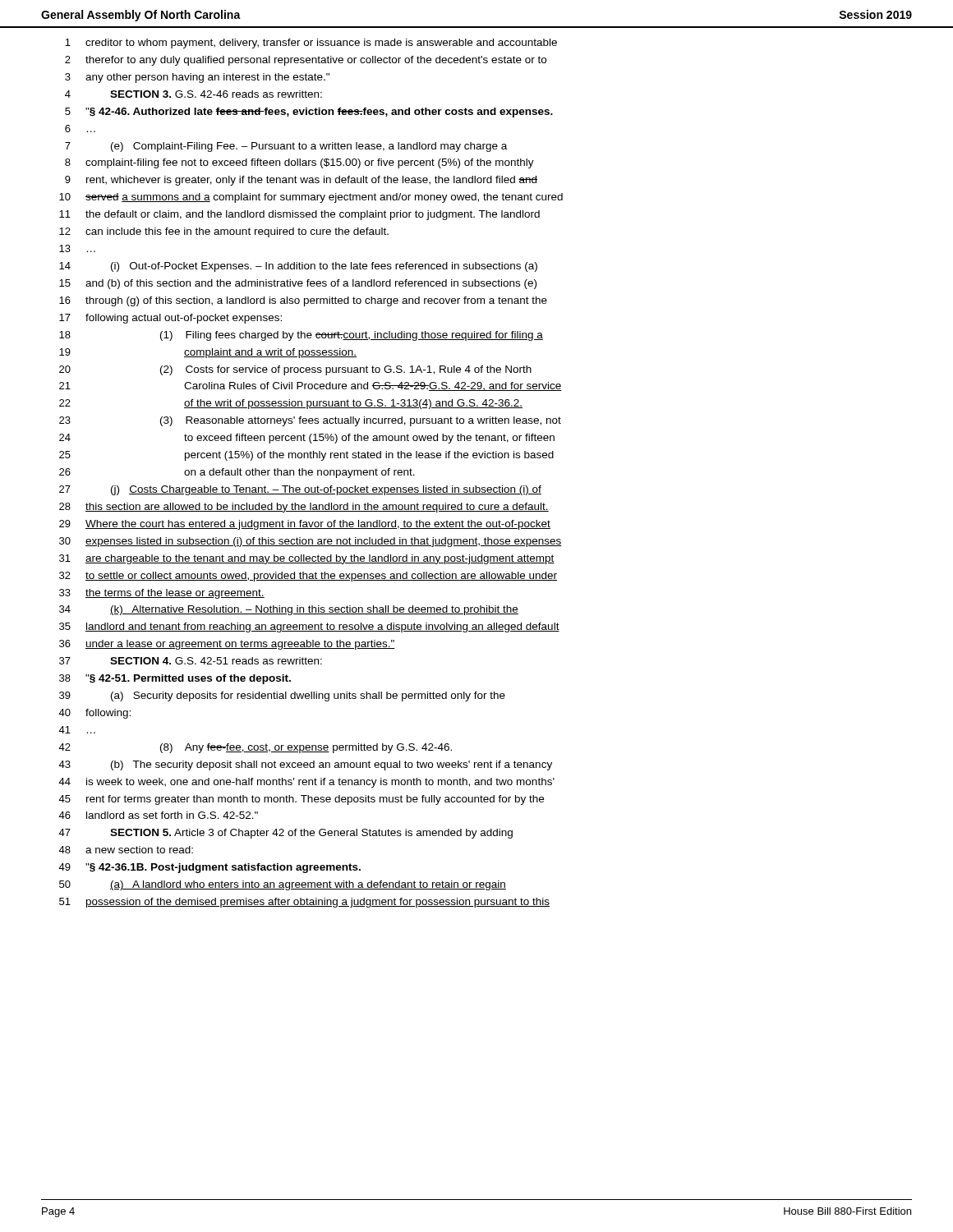Locate the passage starting "18(1) Filing fees charged by the court.court,"
953x1232 pixels.
(476, 344)
